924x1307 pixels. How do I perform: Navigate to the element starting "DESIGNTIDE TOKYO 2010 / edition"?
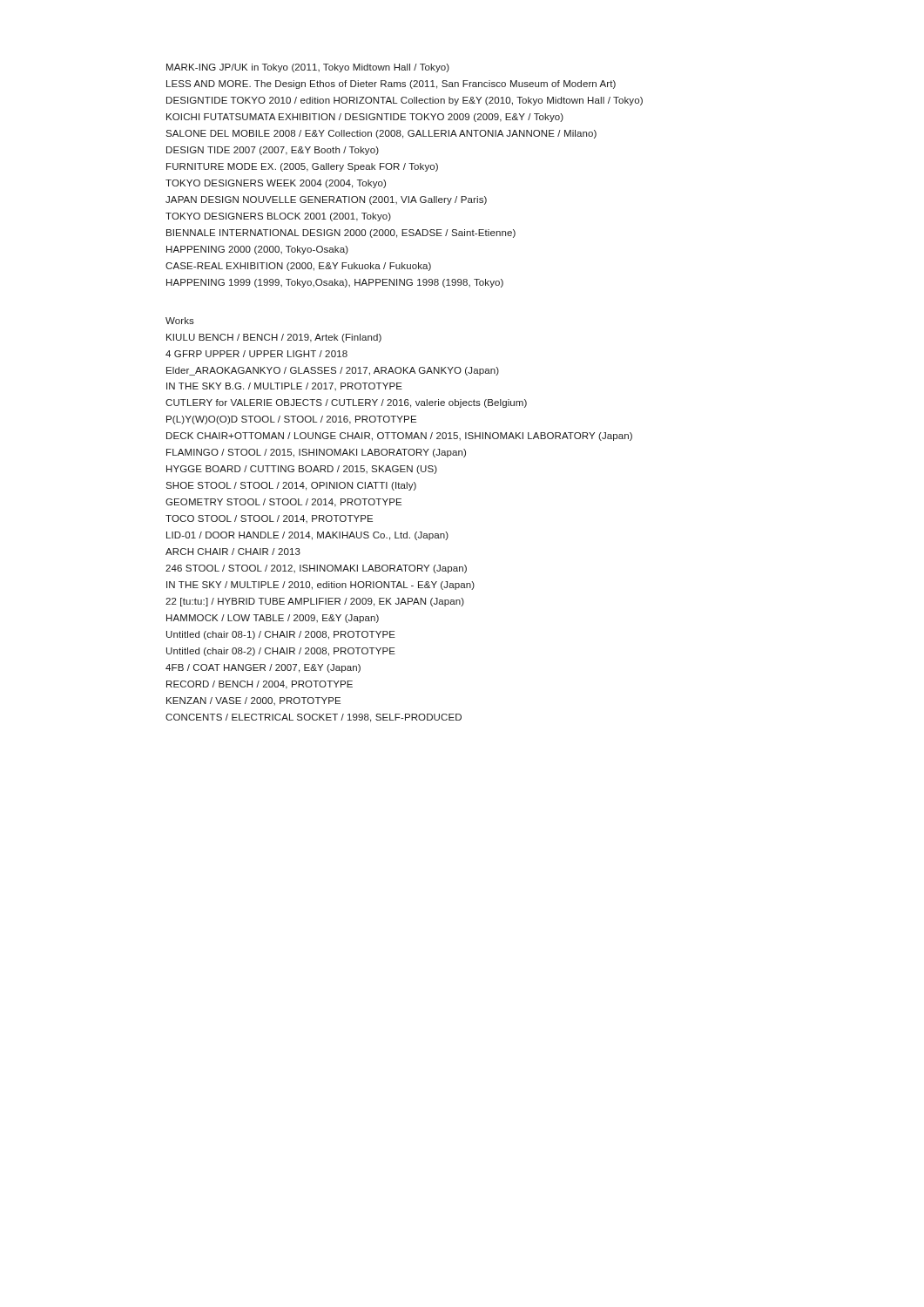click(404, 100)
